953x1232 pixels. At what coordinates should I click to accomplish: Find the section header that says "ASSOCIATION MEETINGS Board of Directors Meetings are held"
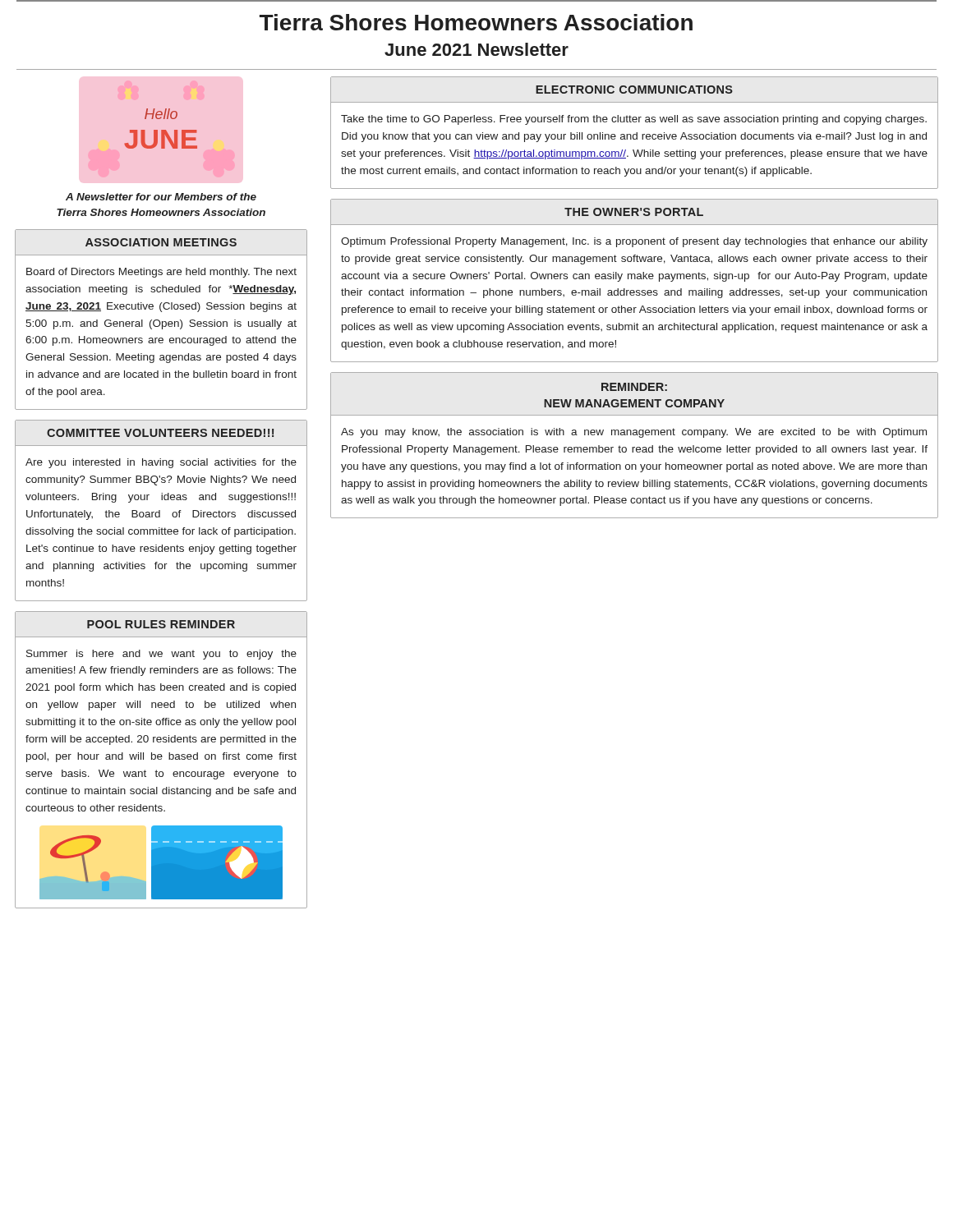point(161,319)
